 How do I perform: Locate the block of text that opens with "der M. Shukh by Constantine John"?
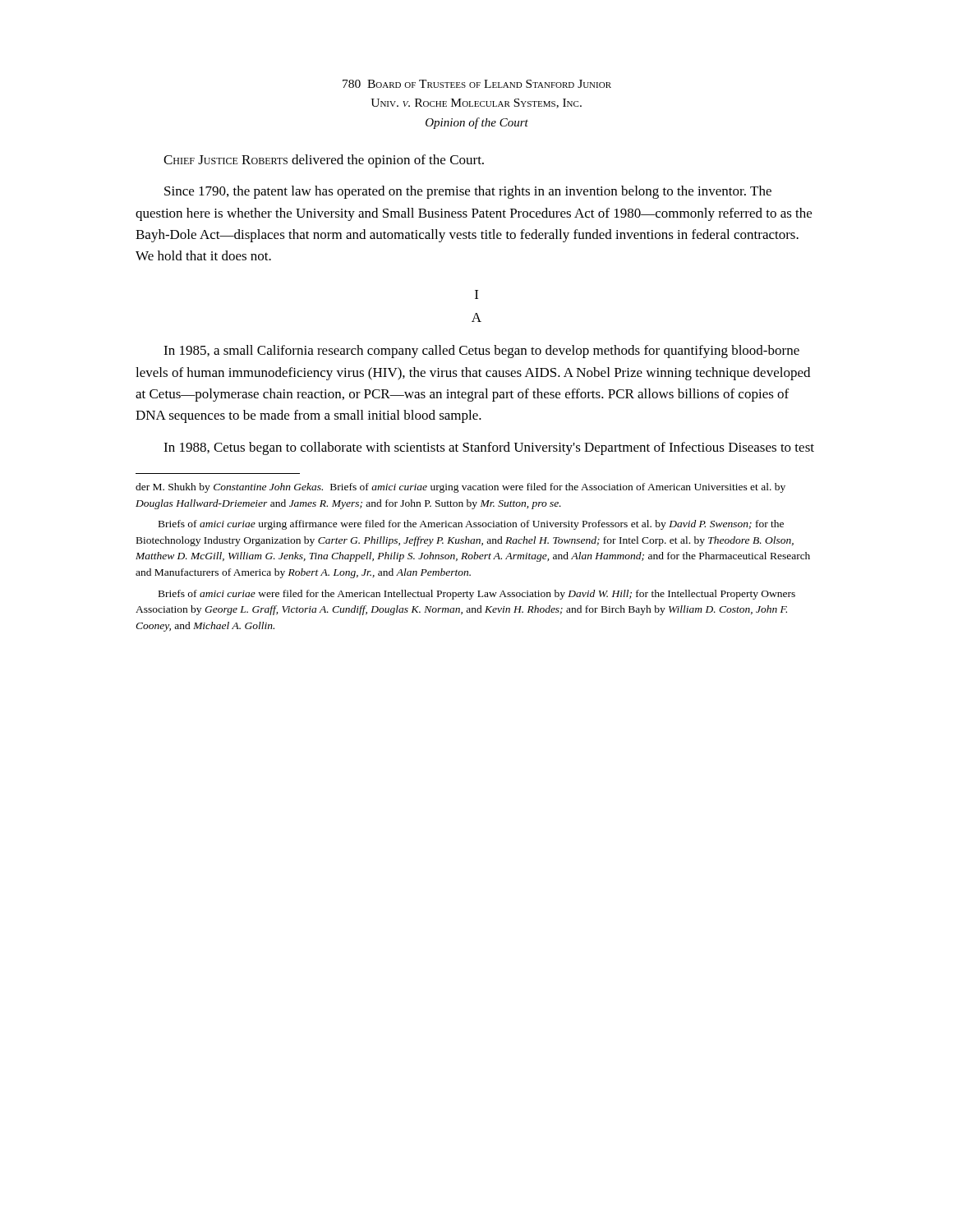(x=476, y=556)
